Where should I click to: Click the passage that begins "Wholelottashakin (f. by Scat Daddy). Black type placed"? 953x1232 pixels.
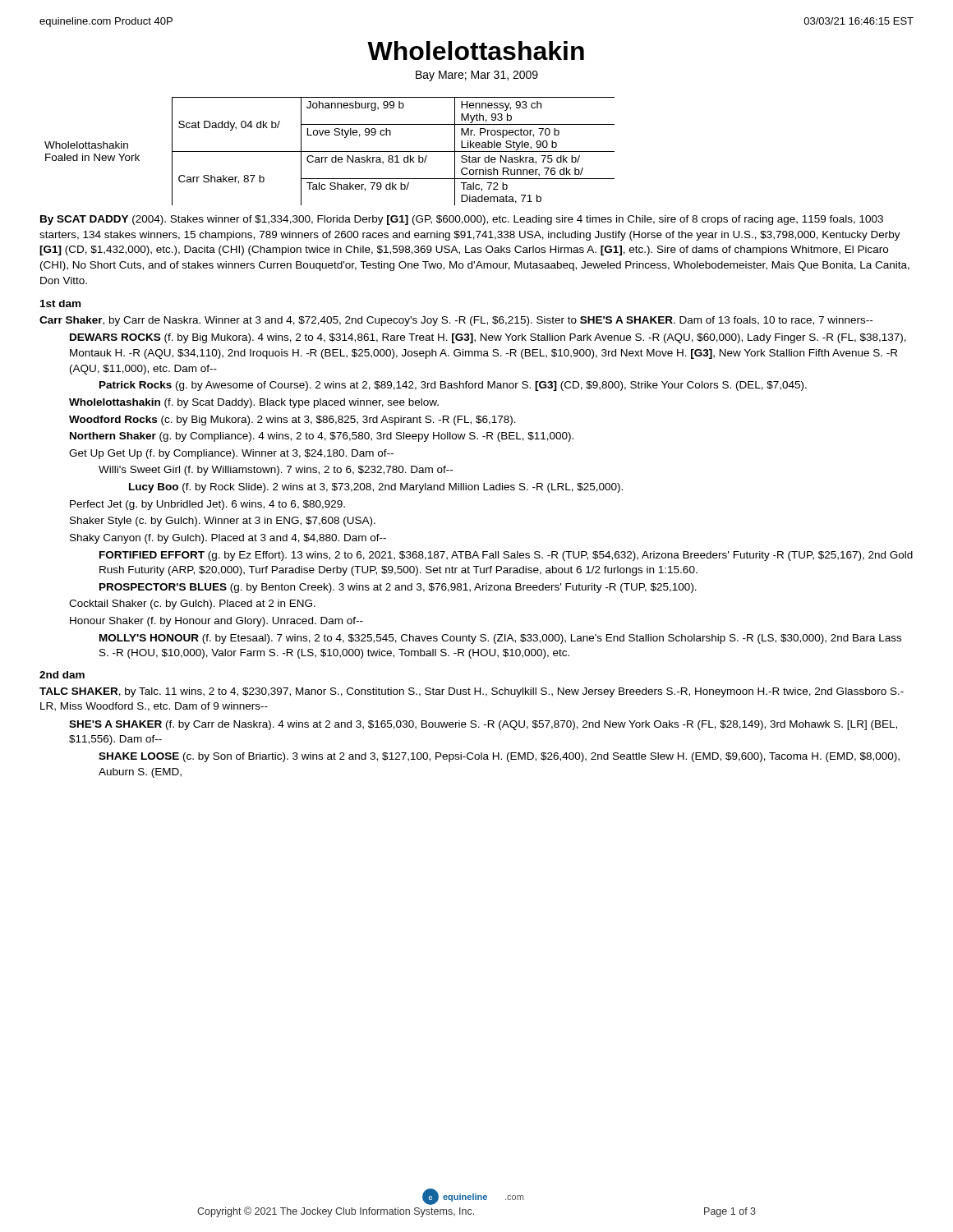click(254, 402)
